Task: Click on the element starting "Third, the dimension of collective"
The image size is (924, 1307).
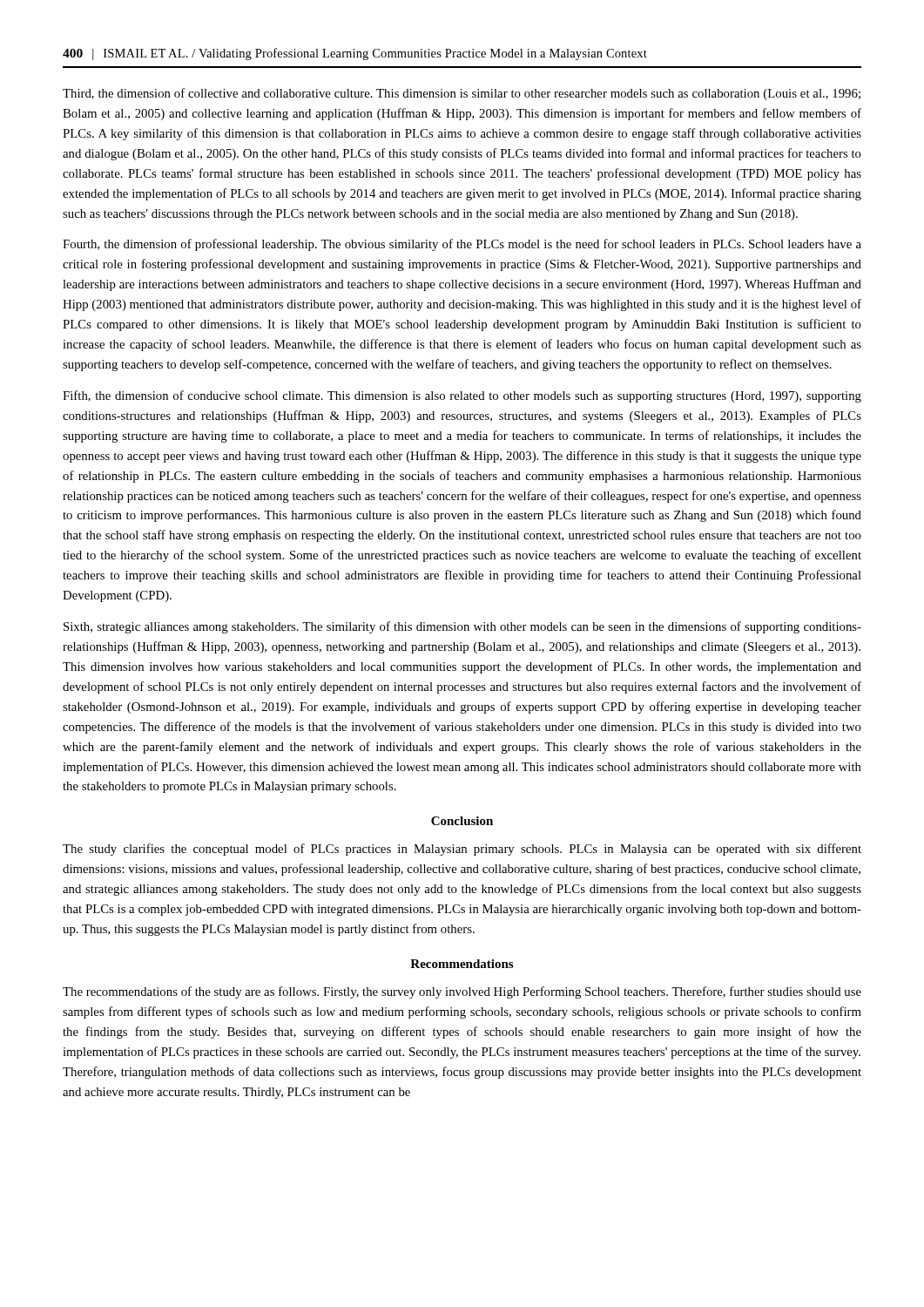Action: 462,153
